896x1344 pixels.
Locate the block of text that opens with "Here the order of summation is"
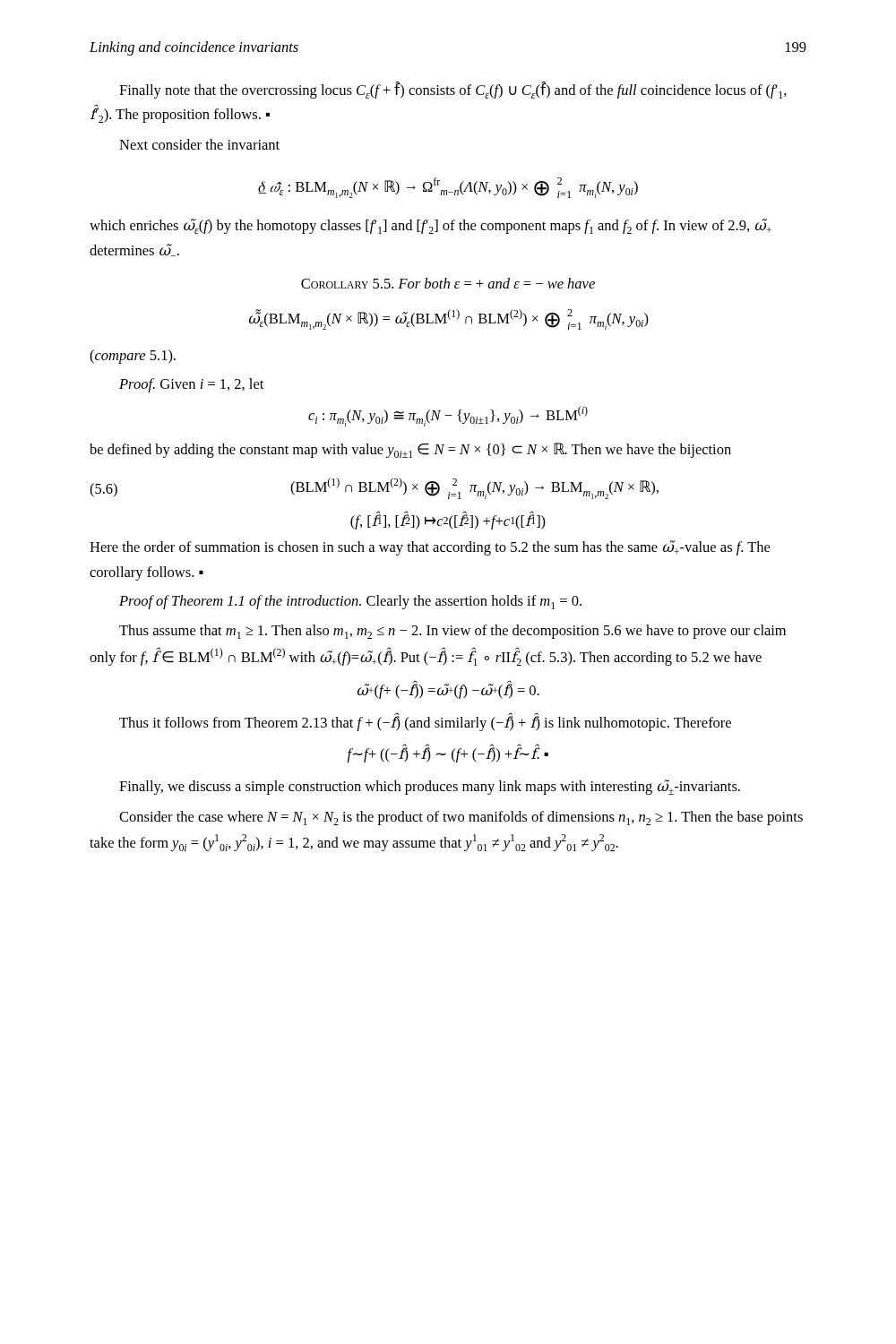tap(430, 560)
